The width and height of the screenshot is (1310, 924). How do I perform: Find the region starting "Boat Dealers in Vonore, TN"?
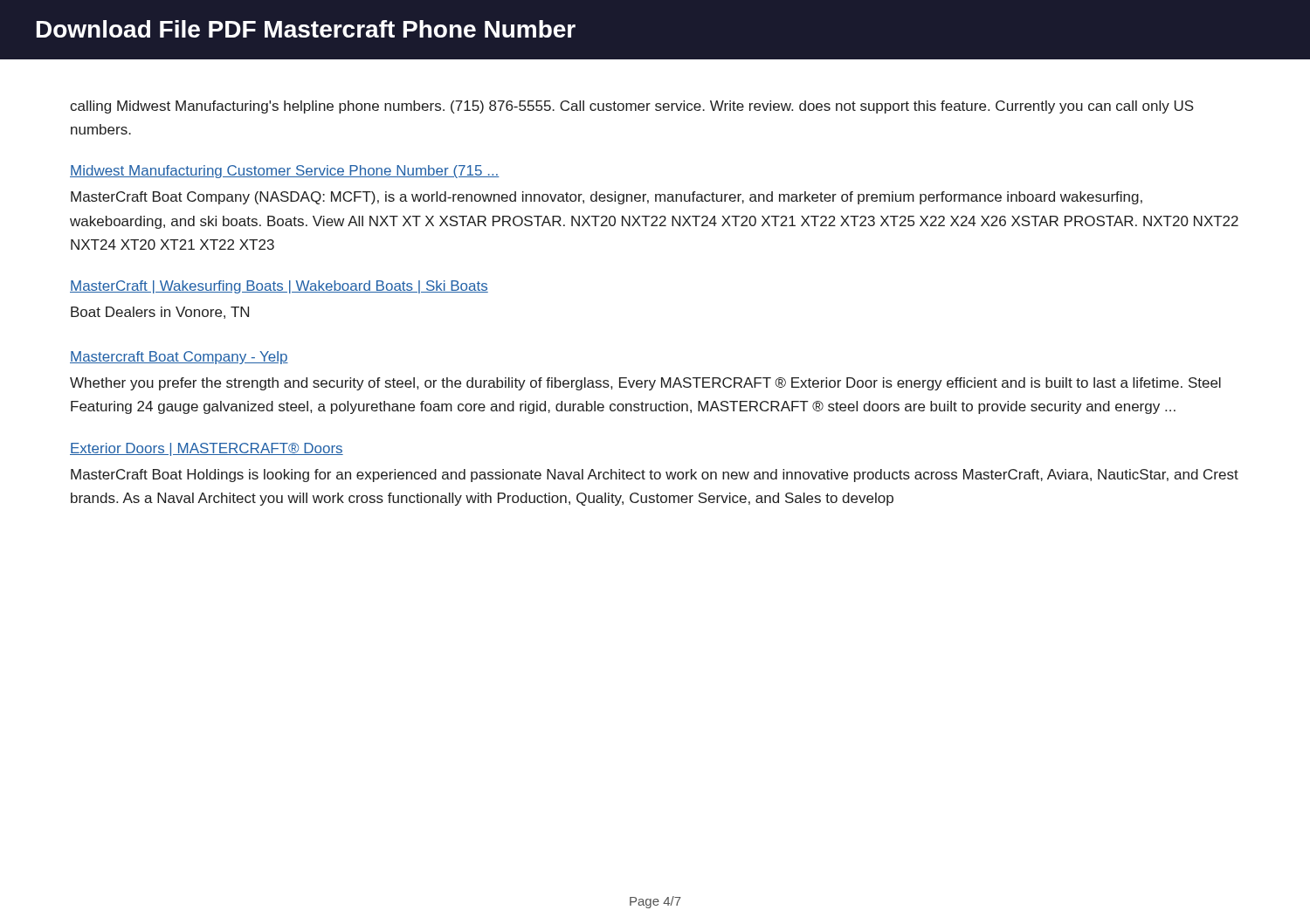pyautogui.click(x=160, y=312)
